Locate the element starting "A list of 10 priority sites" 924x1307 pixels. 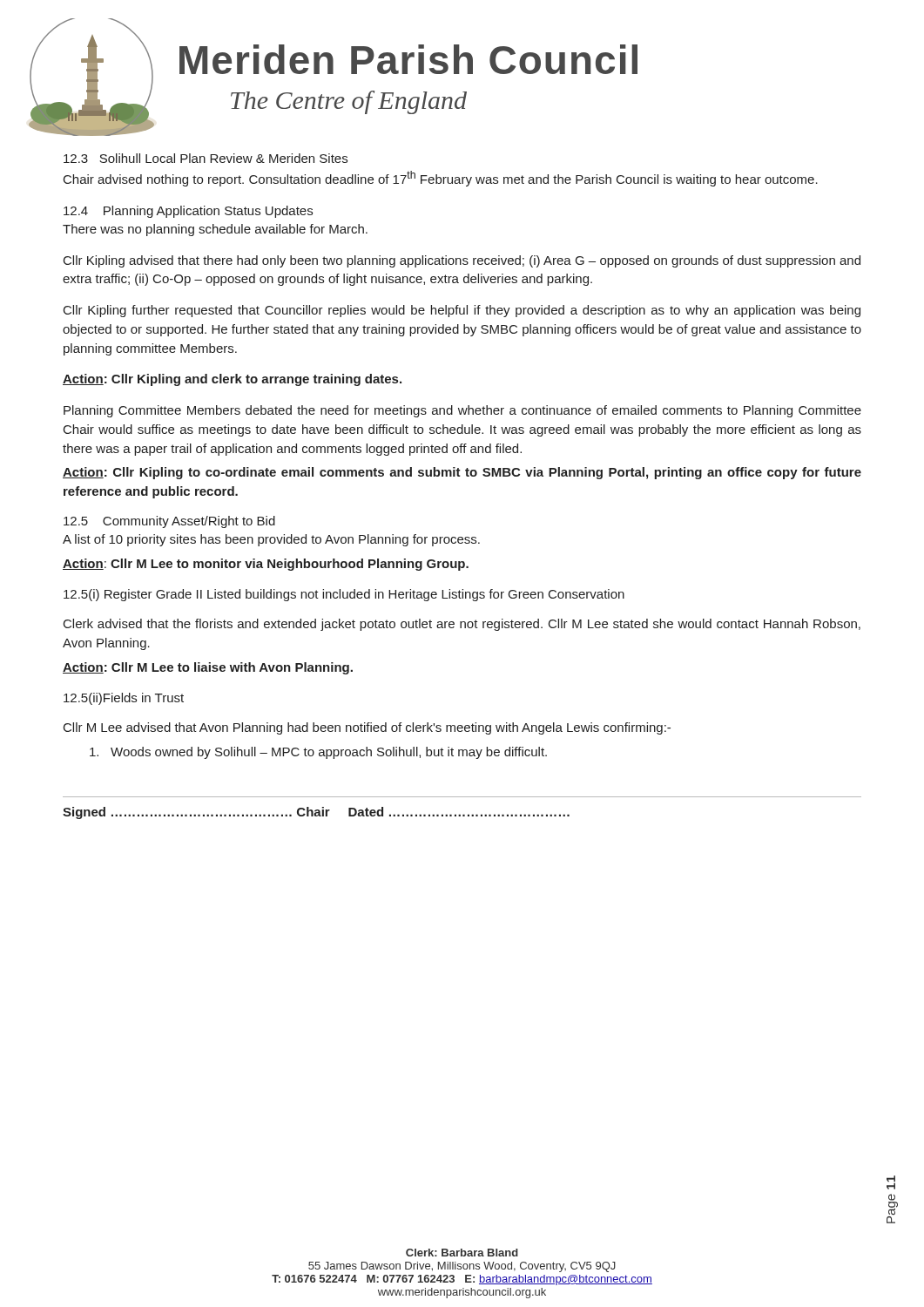(272, 539)
